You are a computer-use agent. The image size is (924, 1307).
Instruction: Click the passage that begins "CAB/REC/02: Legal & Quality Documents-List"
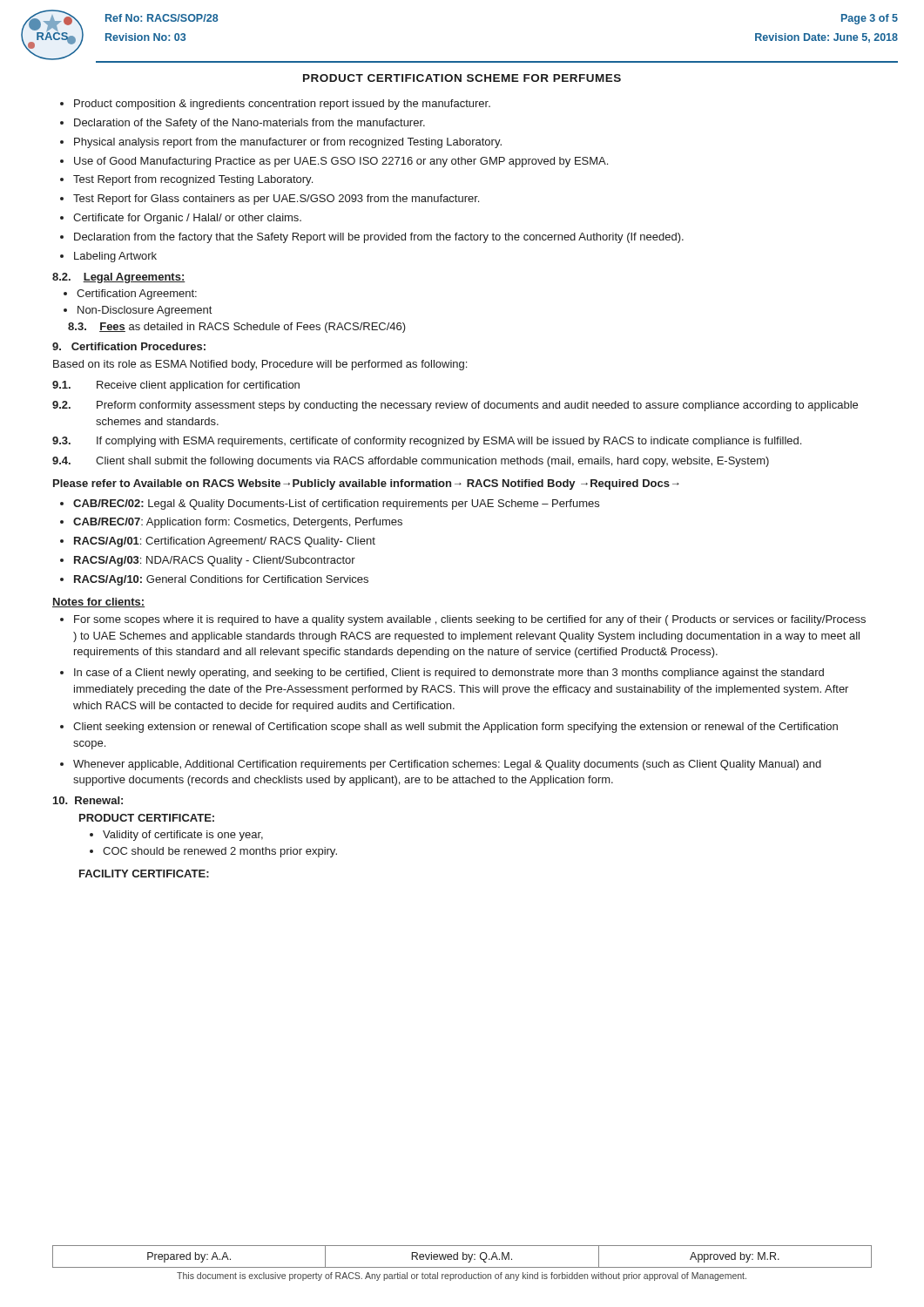(x=330, y=505)
